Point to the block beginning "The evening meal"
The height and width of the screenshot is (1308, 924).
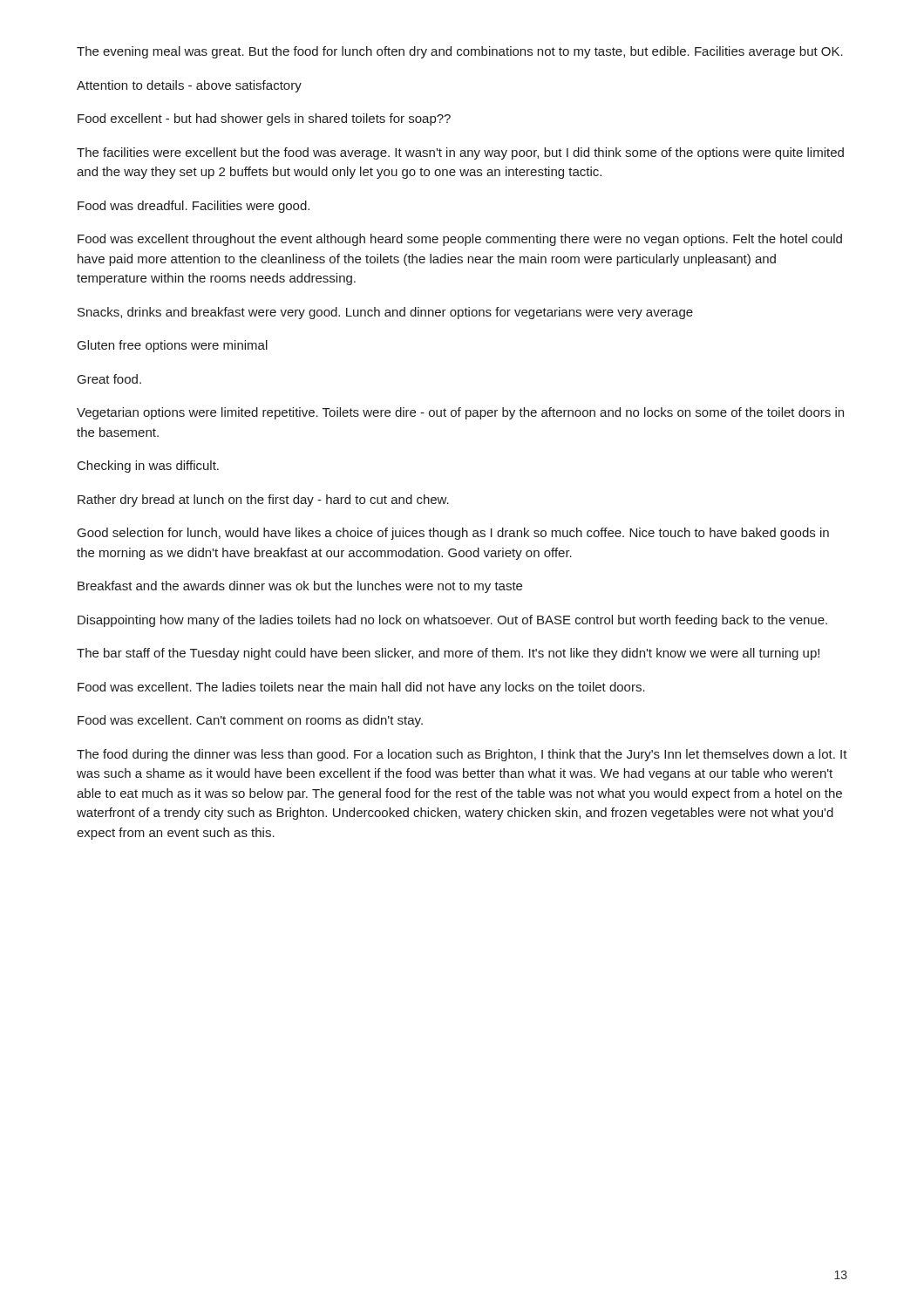click(460, 51)
